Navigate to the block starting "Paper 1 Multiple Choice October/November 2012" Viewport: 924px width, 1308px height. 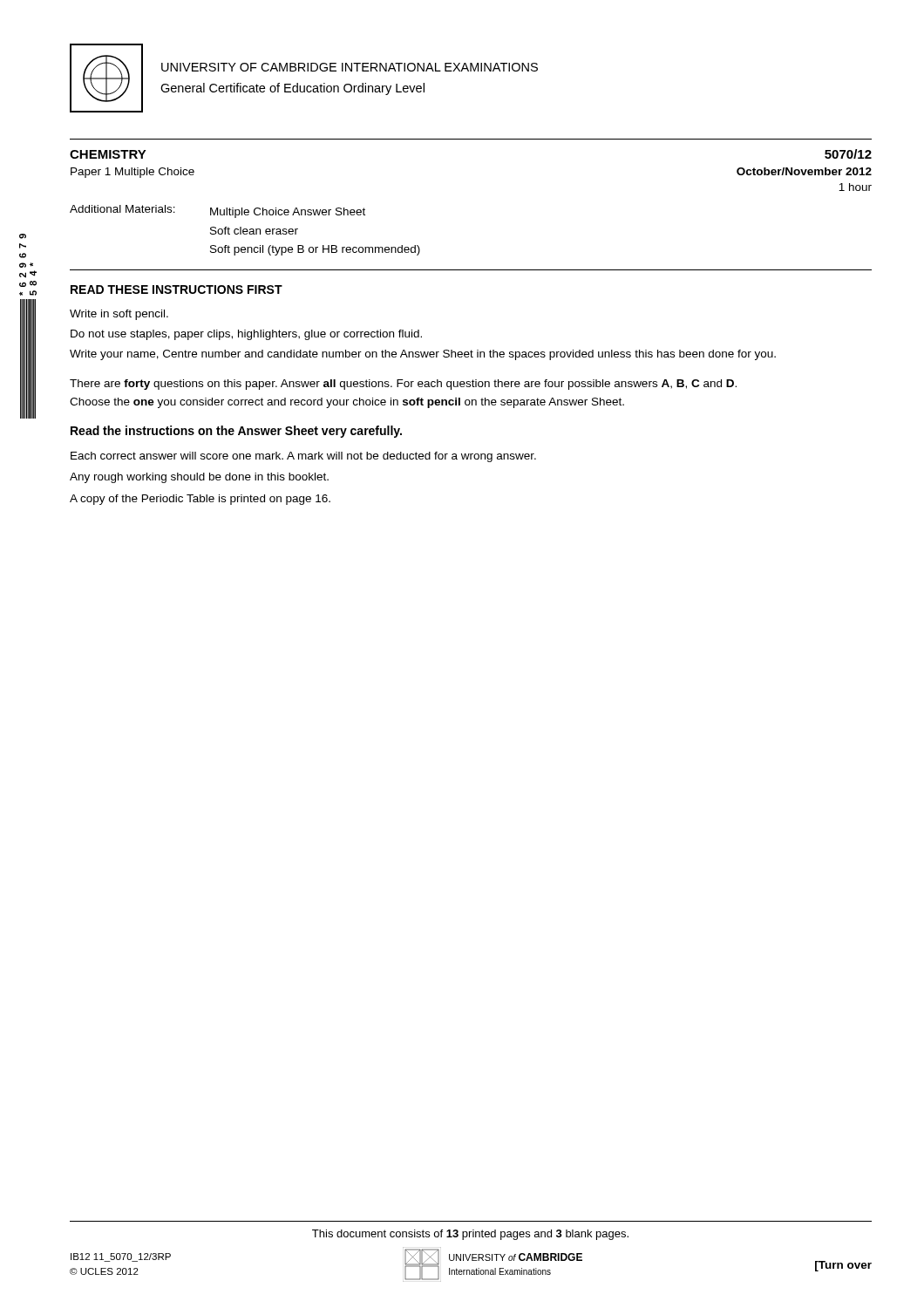click(x=131, y=172)
